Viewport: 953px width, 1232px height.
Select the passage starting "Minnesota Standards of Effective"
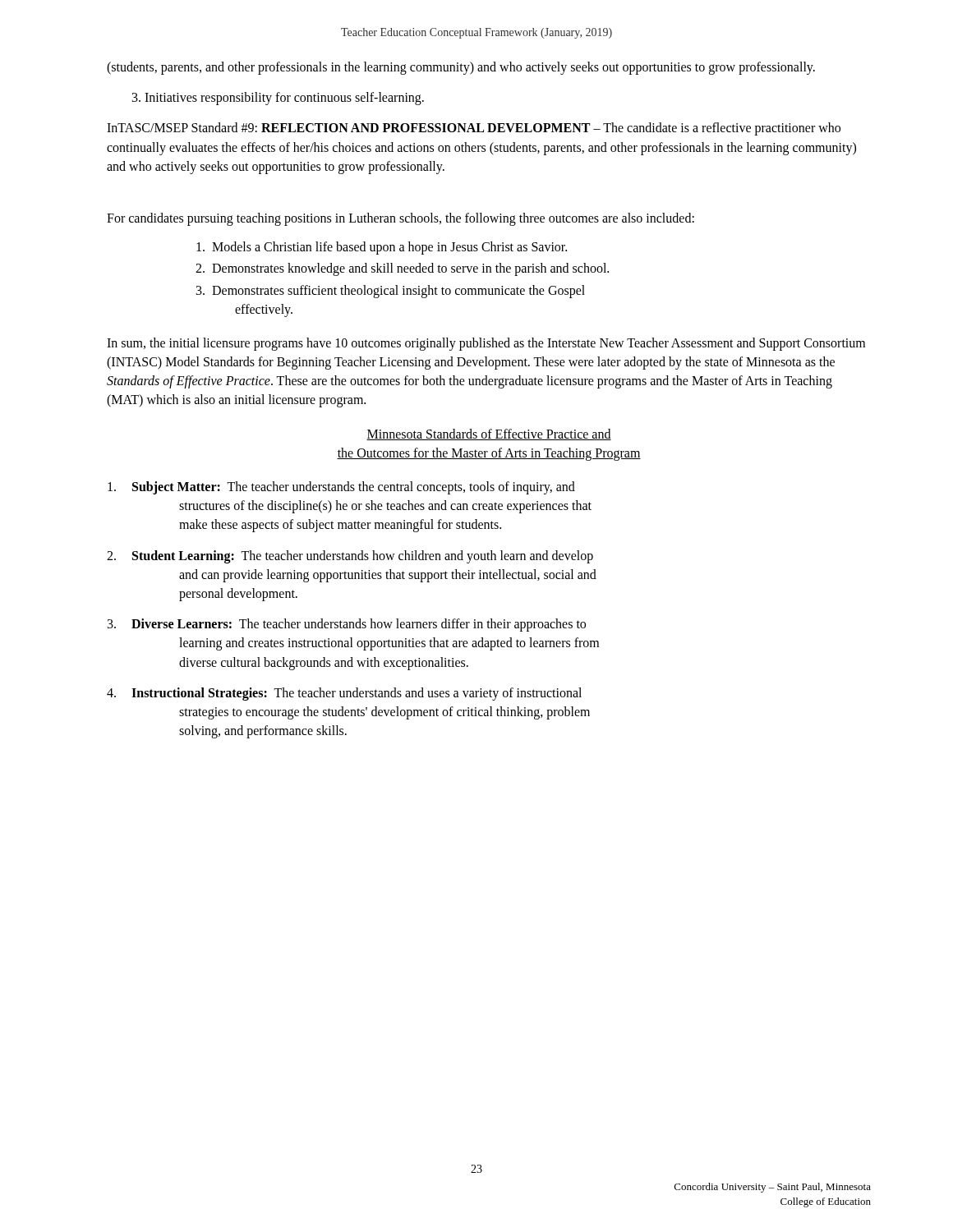489,443
